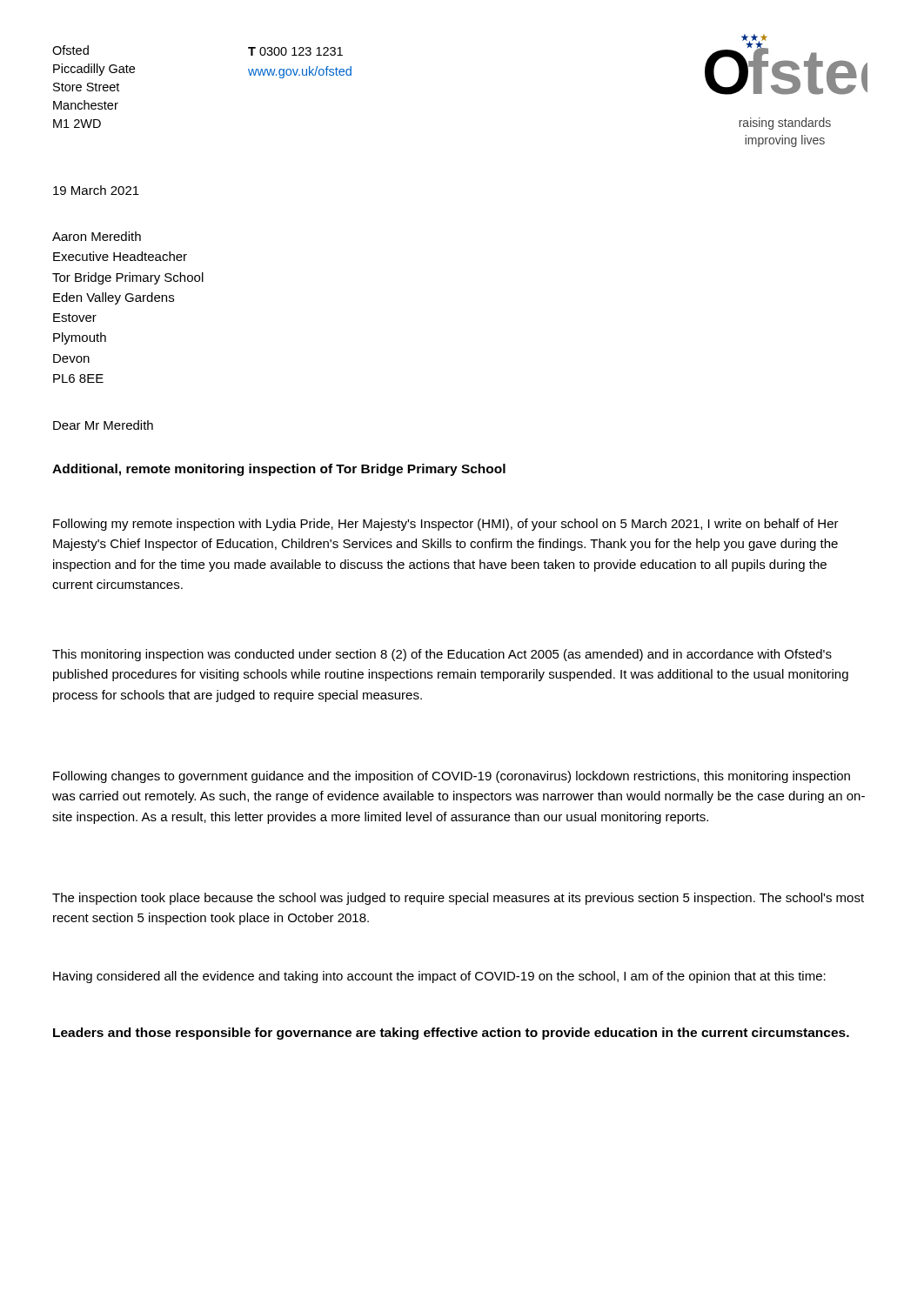Where is the passage that starts "Following changes to"?

coord(461,796)
